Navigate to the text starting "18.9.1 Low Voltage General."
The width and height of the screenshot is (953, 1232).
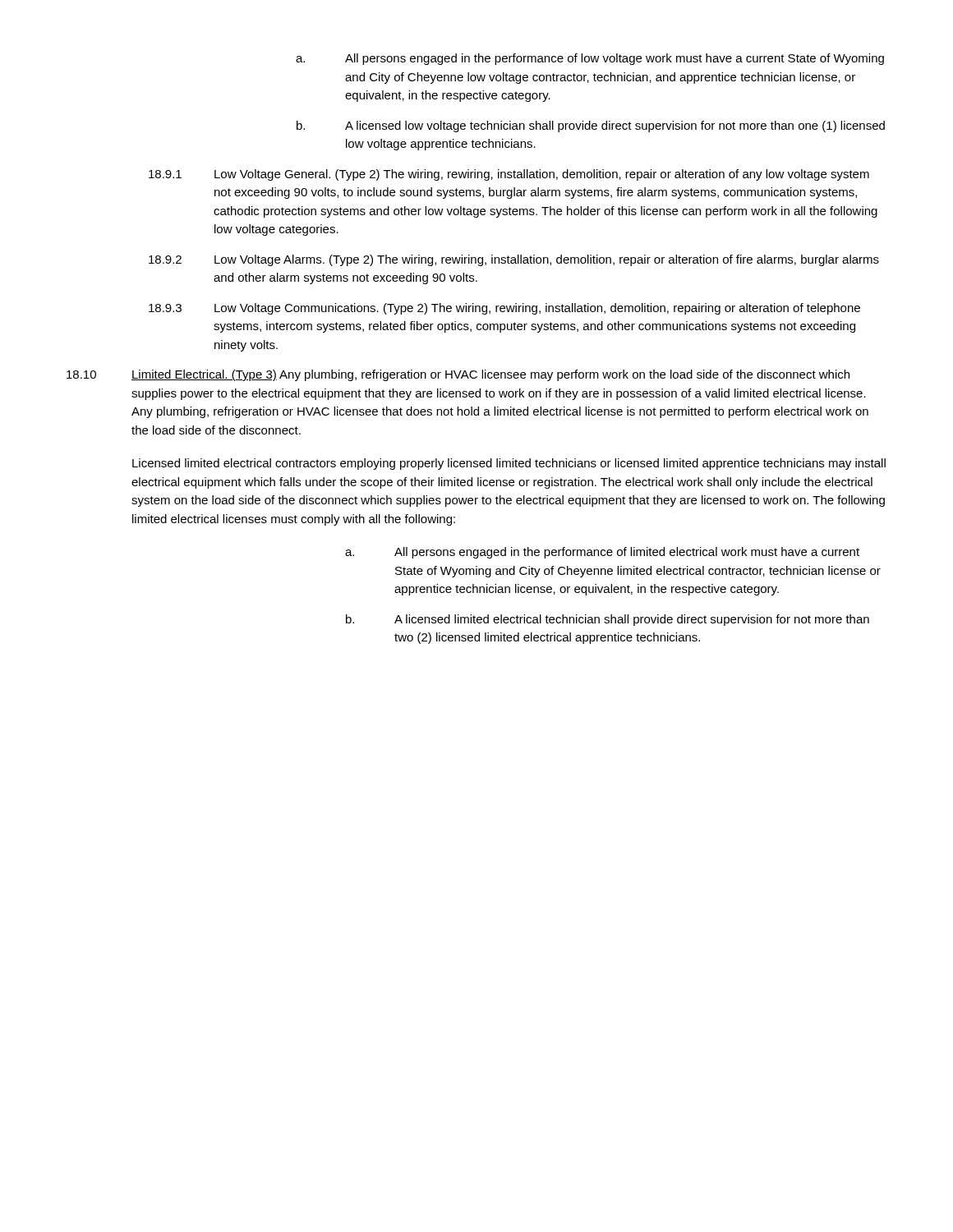coord(518,202)
